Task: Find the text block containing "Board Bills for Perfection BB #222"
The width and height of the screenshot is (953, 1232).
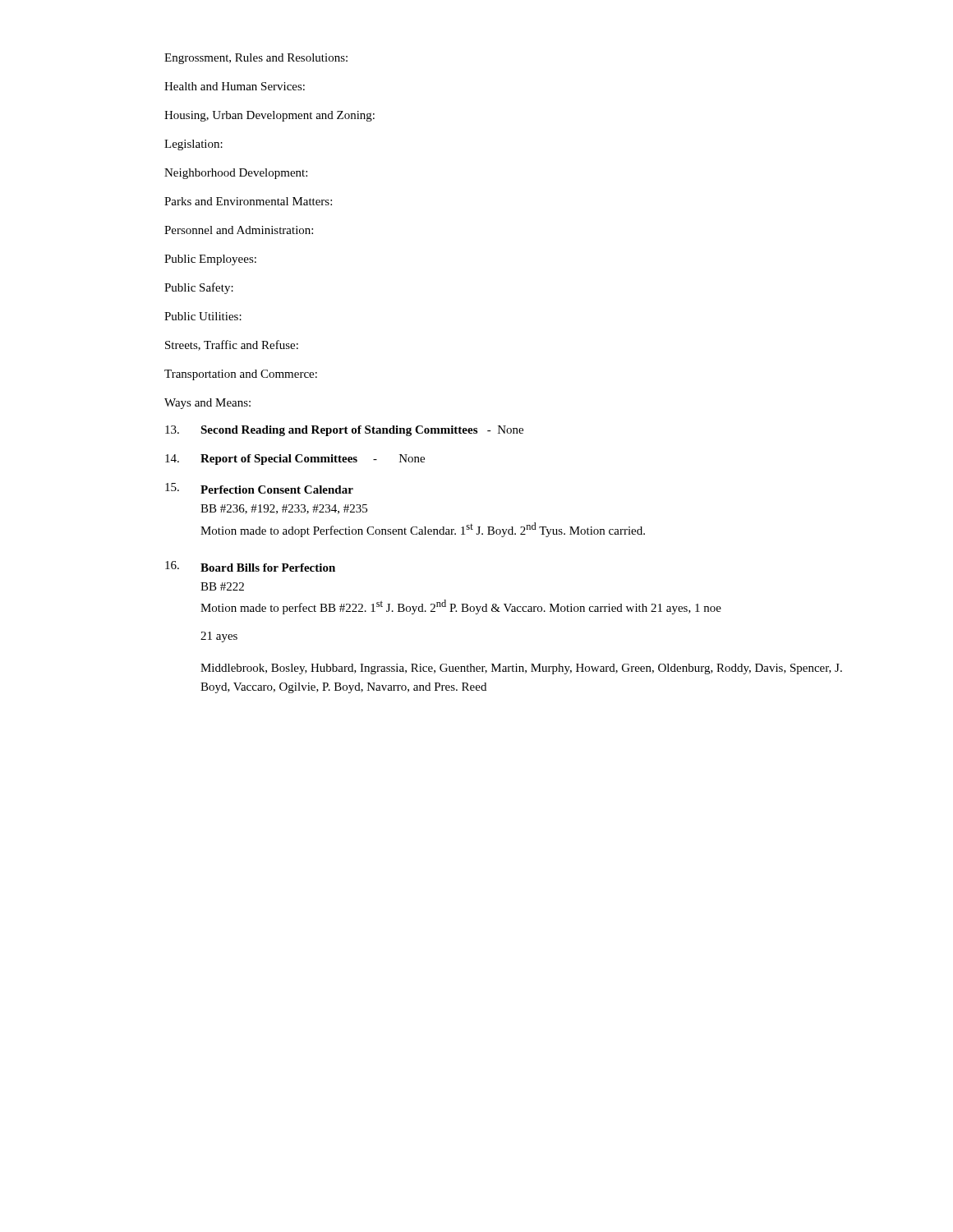Action: pos(443,588)
